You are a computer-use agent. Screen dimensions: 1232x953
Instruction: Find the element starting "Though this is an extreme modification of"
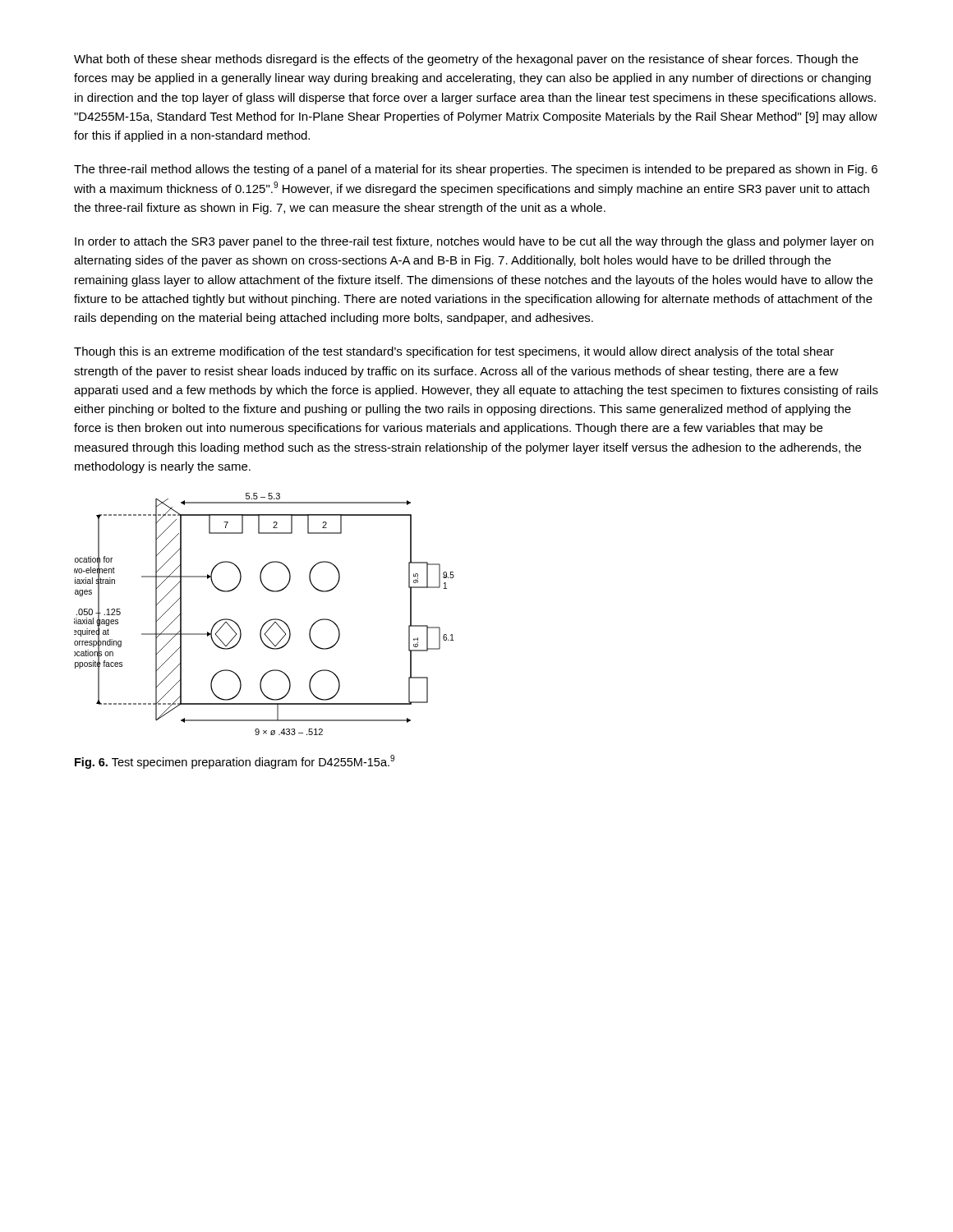(x=476, y=409)
